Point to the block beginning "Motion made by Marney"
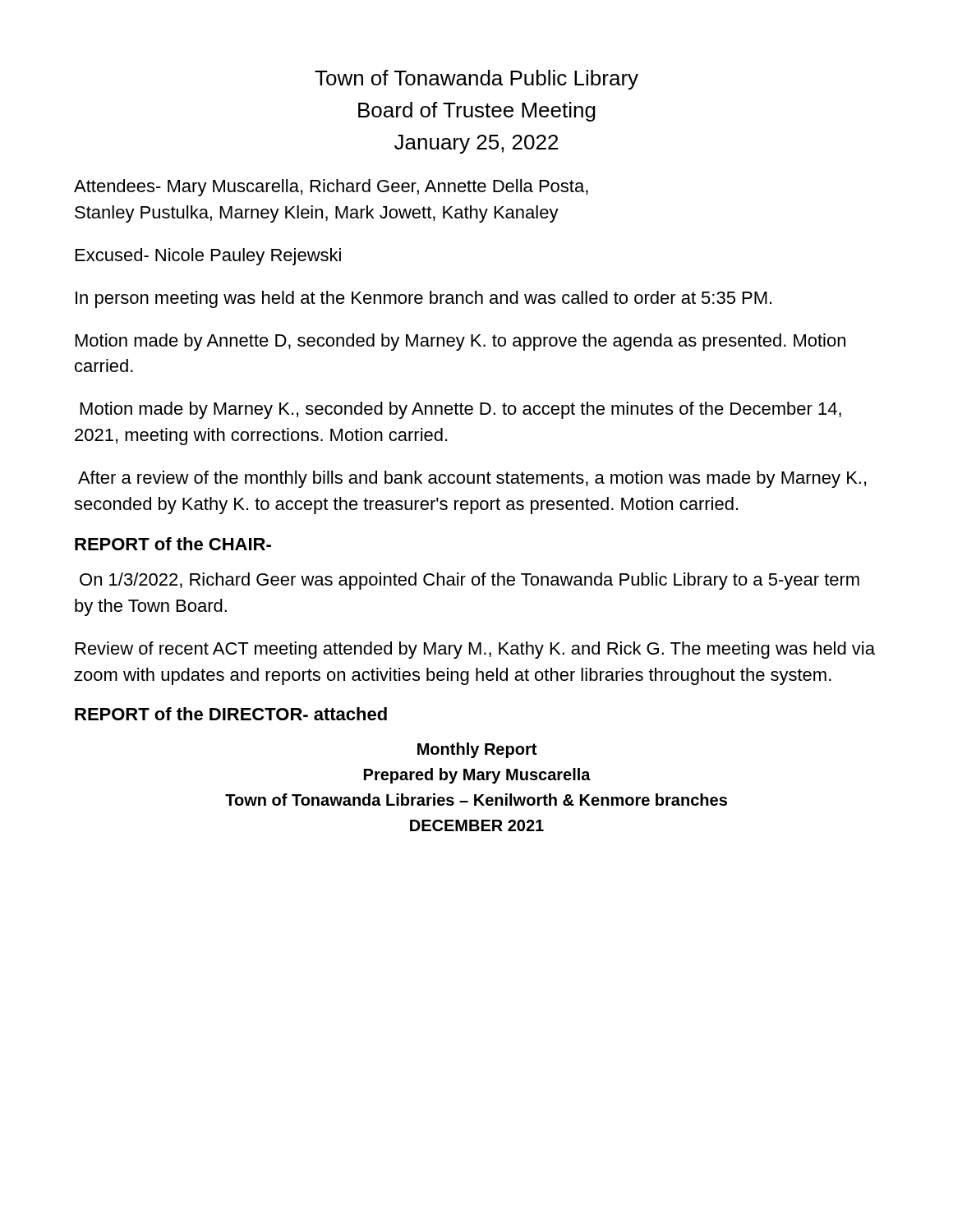This screenshot has height=1232, width=953. click(458, 422)
